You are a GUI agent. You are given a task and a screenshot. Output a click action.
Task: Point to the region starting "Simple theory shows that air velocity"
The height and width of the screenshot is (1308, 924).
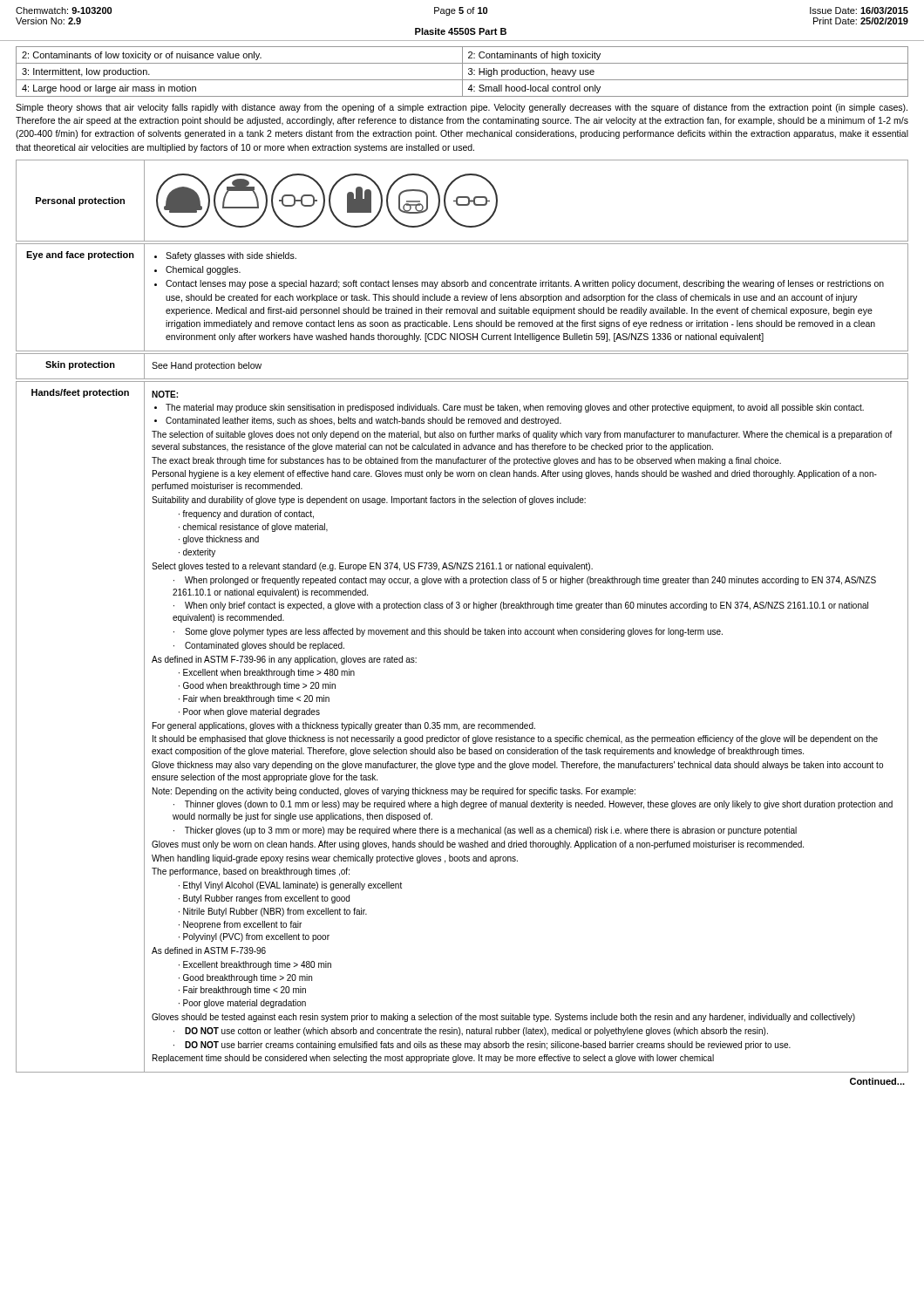tap(462, 127)
